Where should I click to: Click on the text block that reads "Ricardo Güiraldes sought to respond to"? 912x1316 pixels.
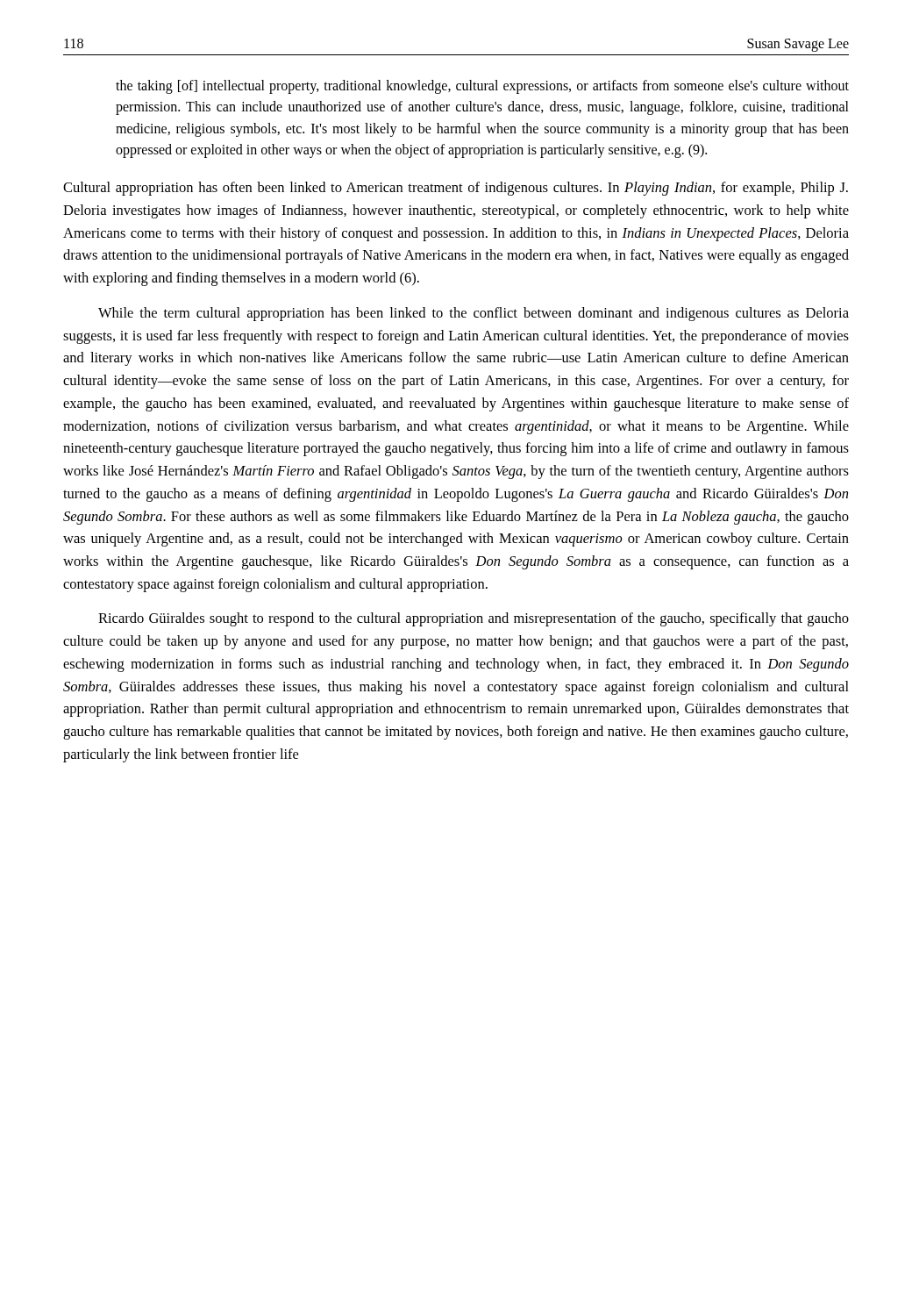tap(456, 686)
